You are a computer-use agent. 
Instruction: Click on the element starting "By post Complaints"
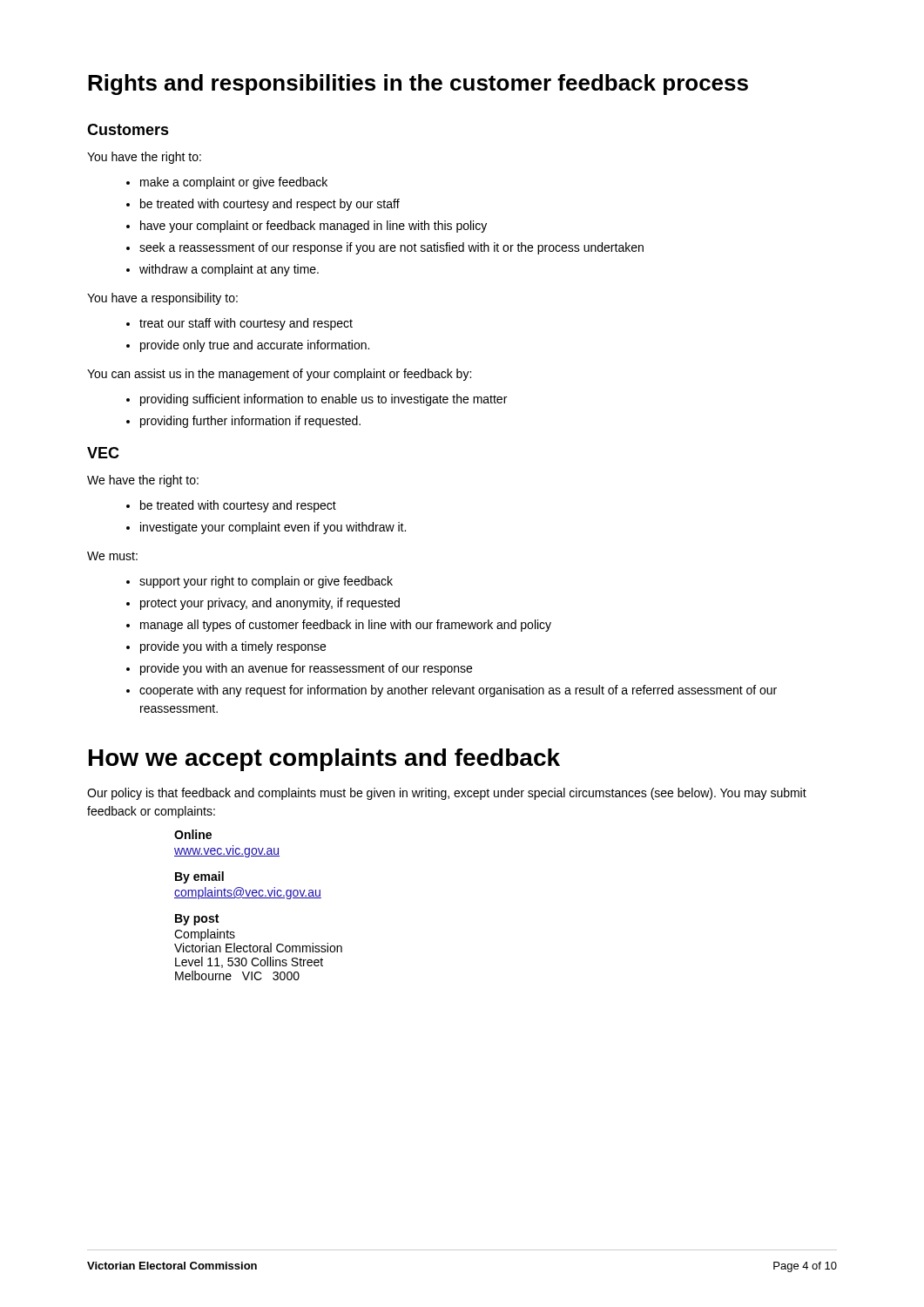(197, 920)
